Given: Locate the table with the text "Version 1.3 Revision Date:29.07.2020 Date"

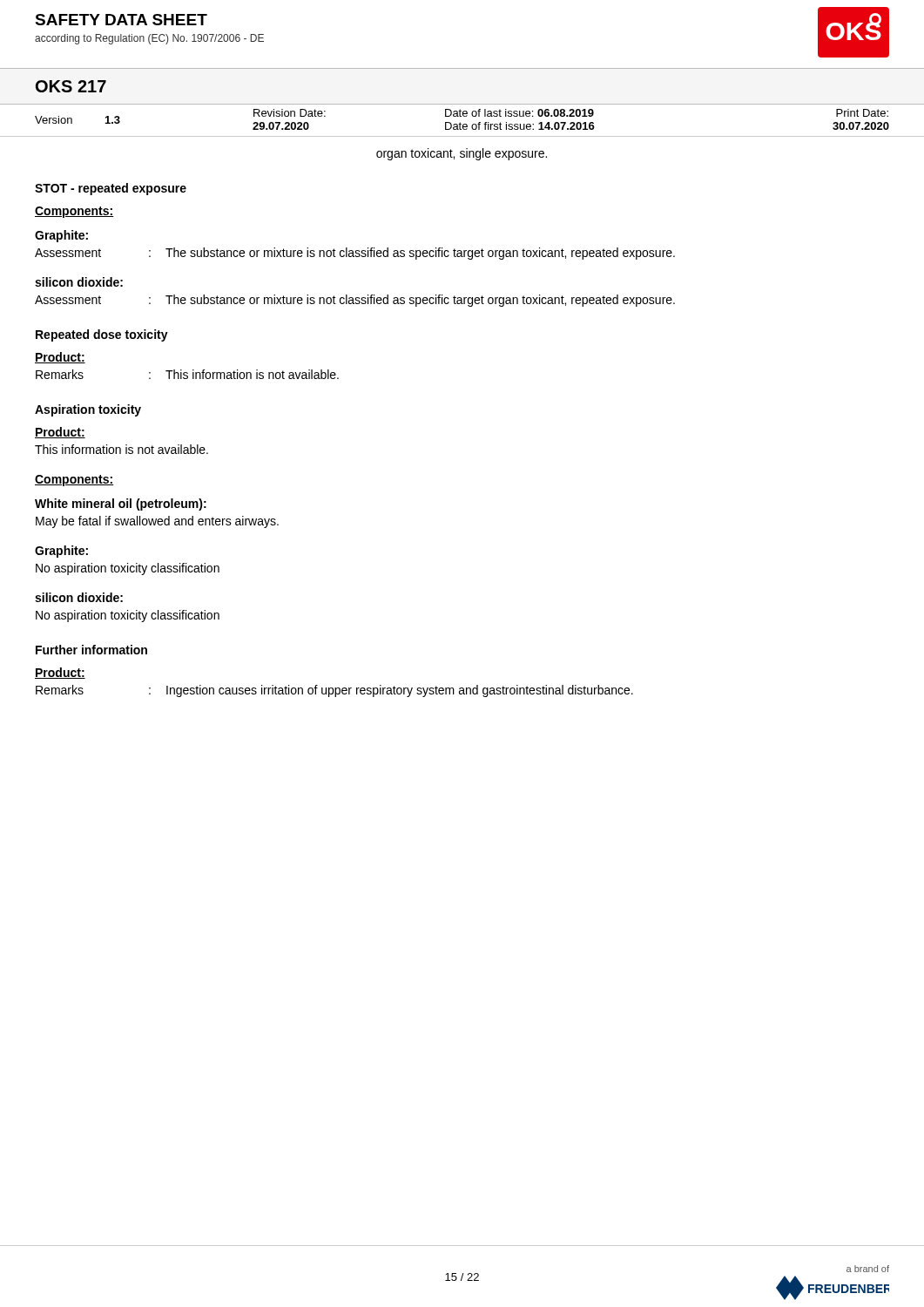Looking at the screenshot, I should coord(462,119).
